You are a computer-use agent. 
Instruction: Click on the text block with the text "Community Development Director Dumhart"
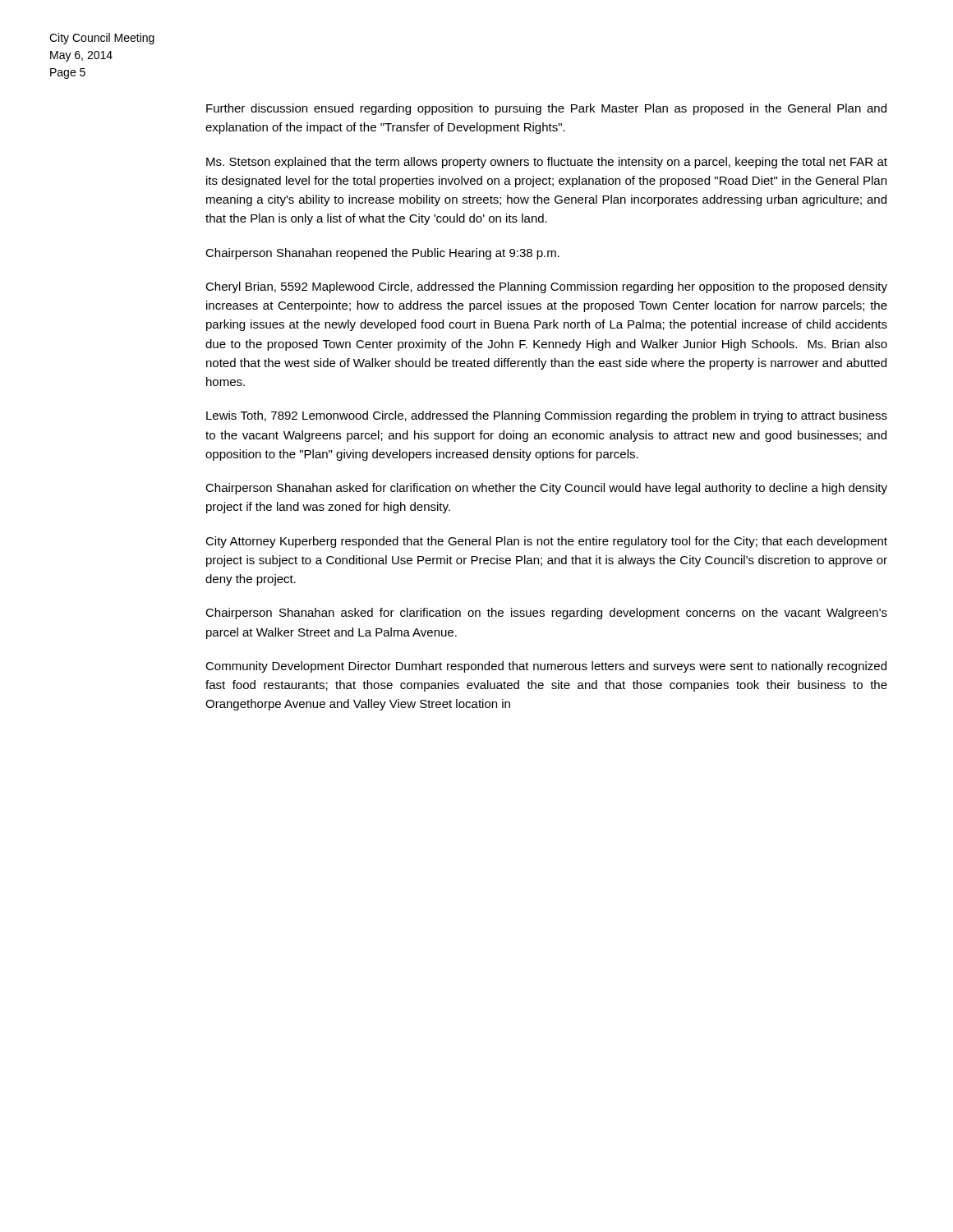tap(546, 685)
